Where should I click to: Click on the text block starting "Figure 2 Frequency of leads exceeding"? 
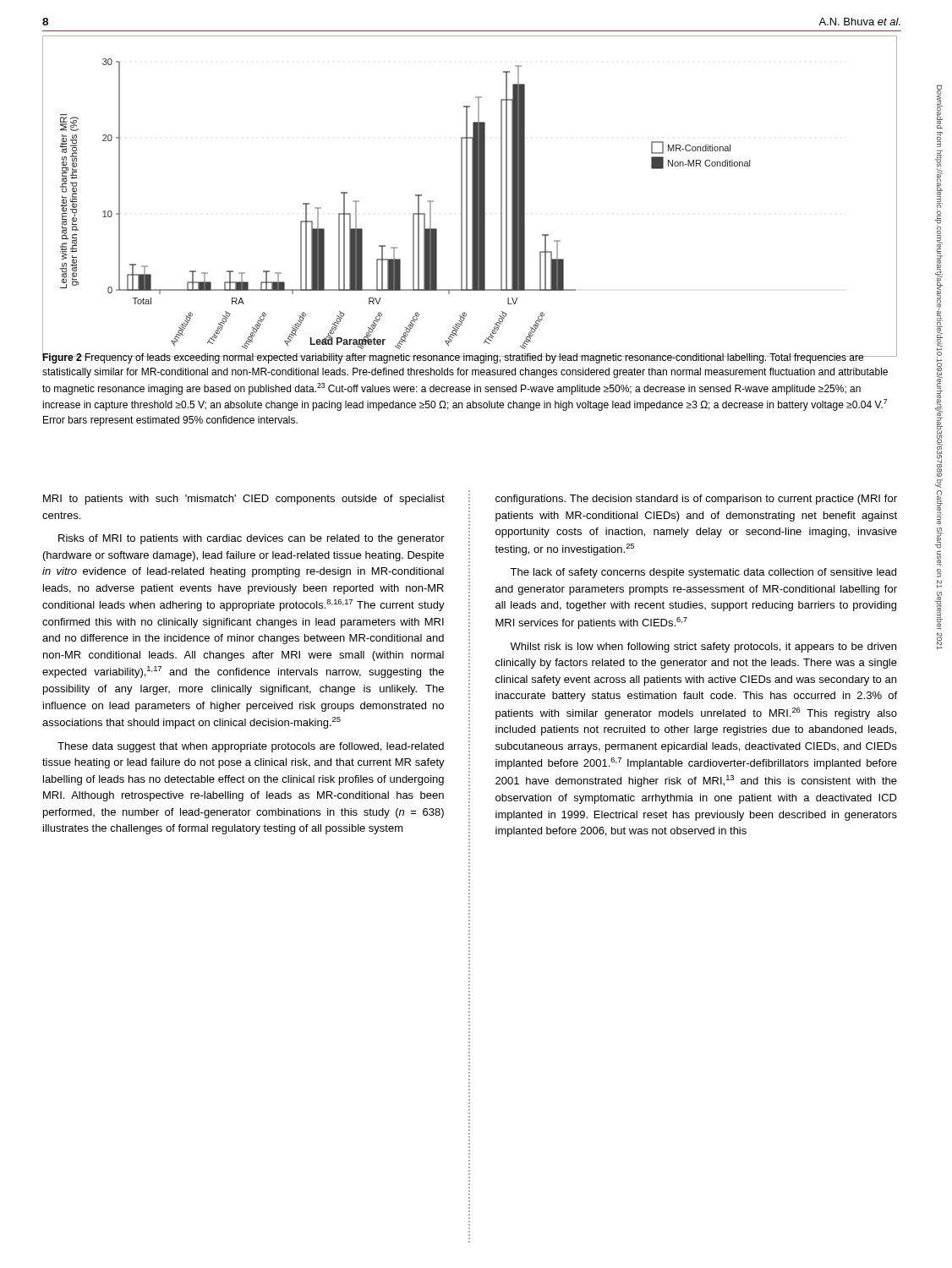[465, 389]
